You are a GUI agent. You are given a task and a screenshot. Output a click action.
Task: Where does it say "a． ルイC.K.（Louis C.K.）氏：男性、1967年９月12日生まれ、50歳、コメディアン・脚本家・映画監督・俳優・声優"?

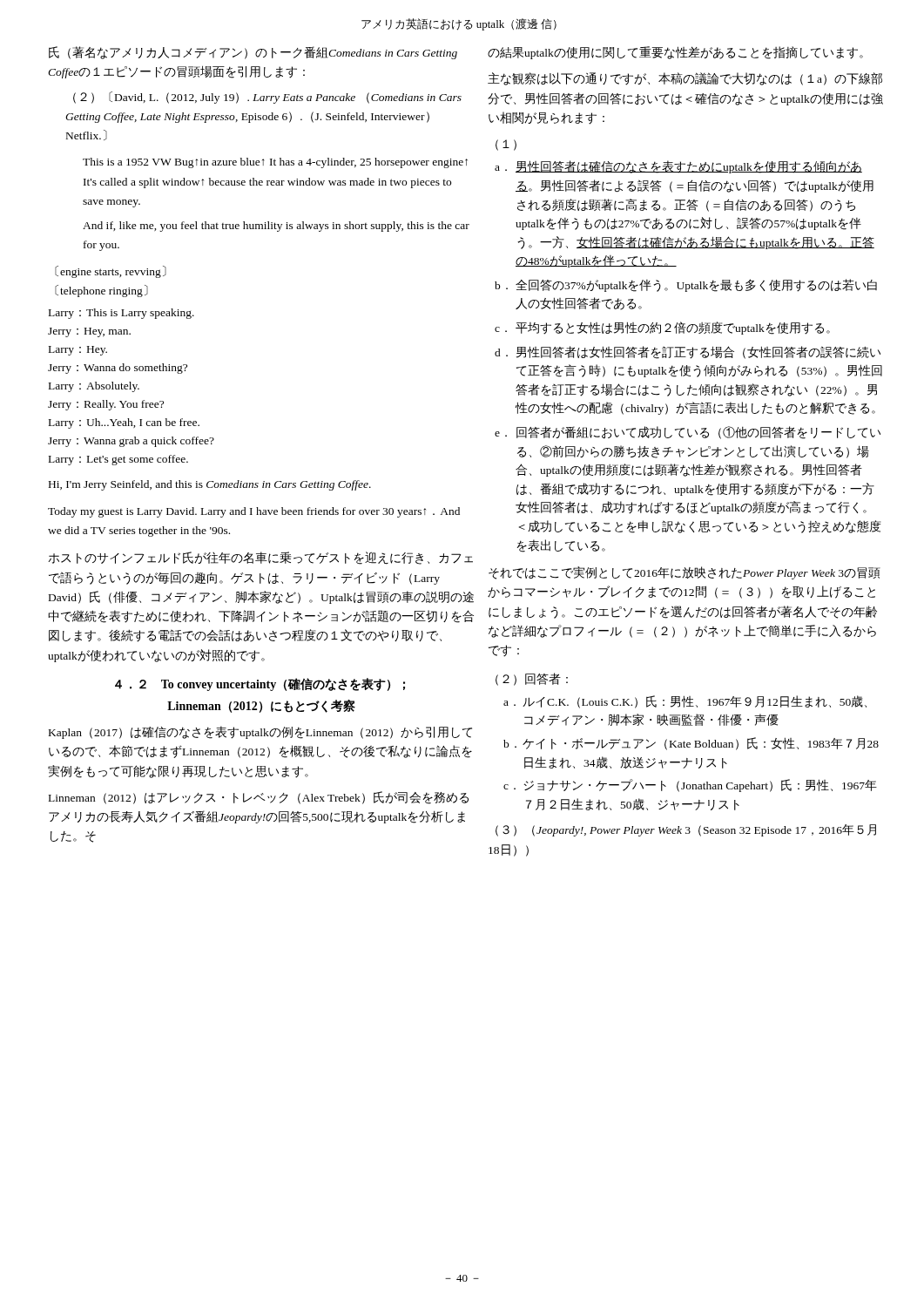(x=694, y=711)
